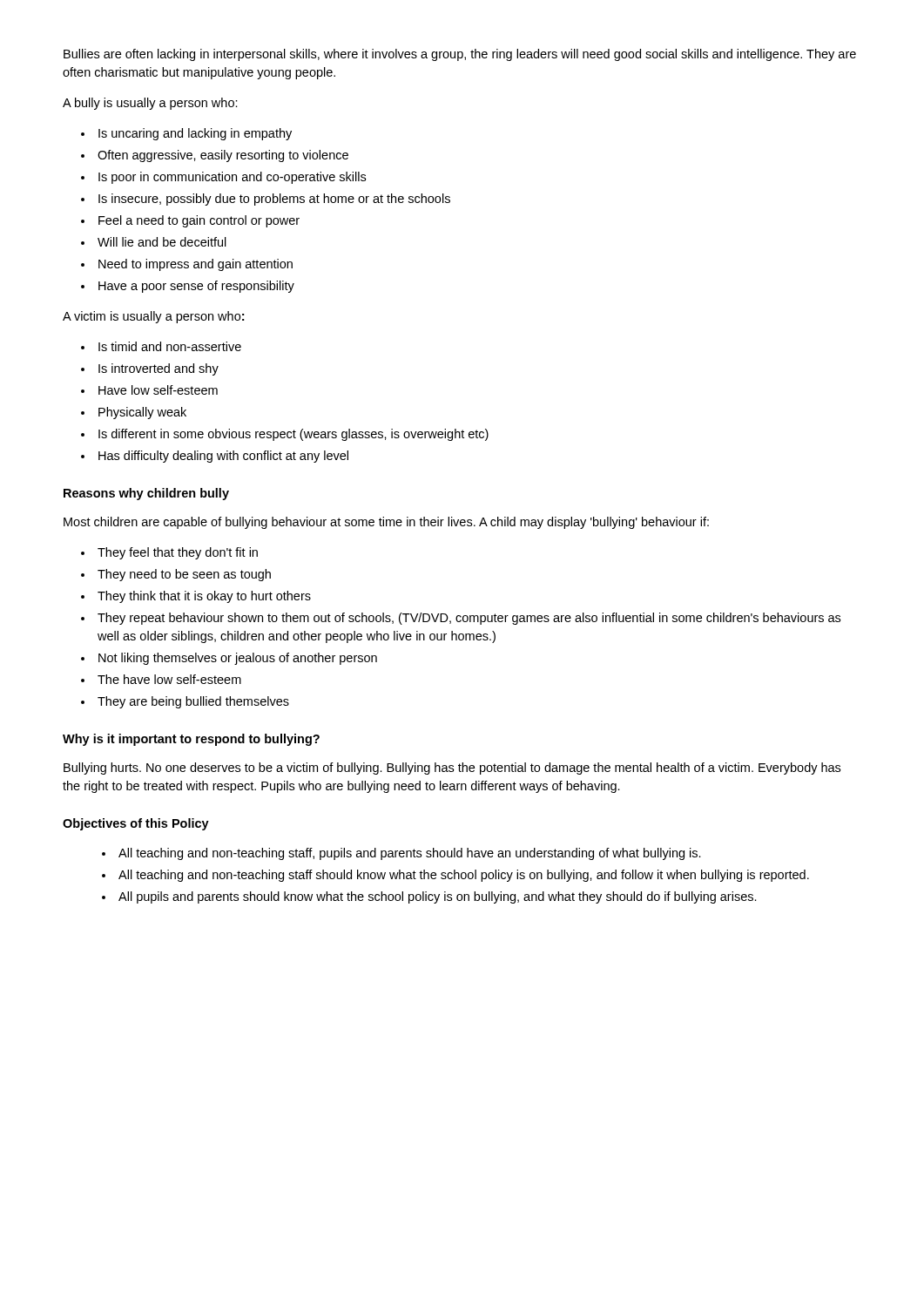Locate the text "Is introverted and shy"
Screen dimensions: 1307x924
pos(158,369)
